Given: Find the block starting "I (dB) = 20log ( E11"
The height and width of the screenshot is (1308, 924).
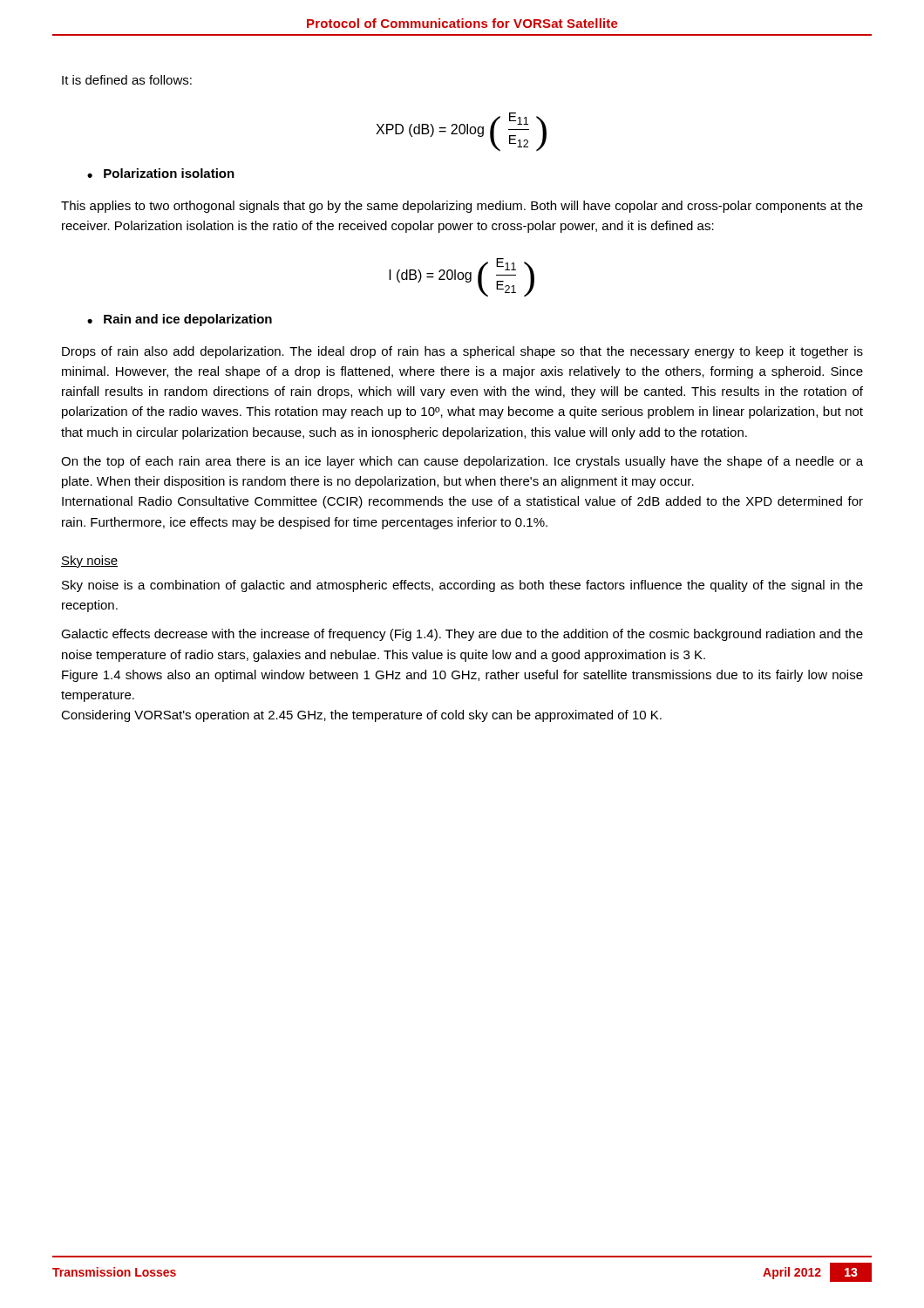Looking at the screenshot, I should click(x=462, y=275).
